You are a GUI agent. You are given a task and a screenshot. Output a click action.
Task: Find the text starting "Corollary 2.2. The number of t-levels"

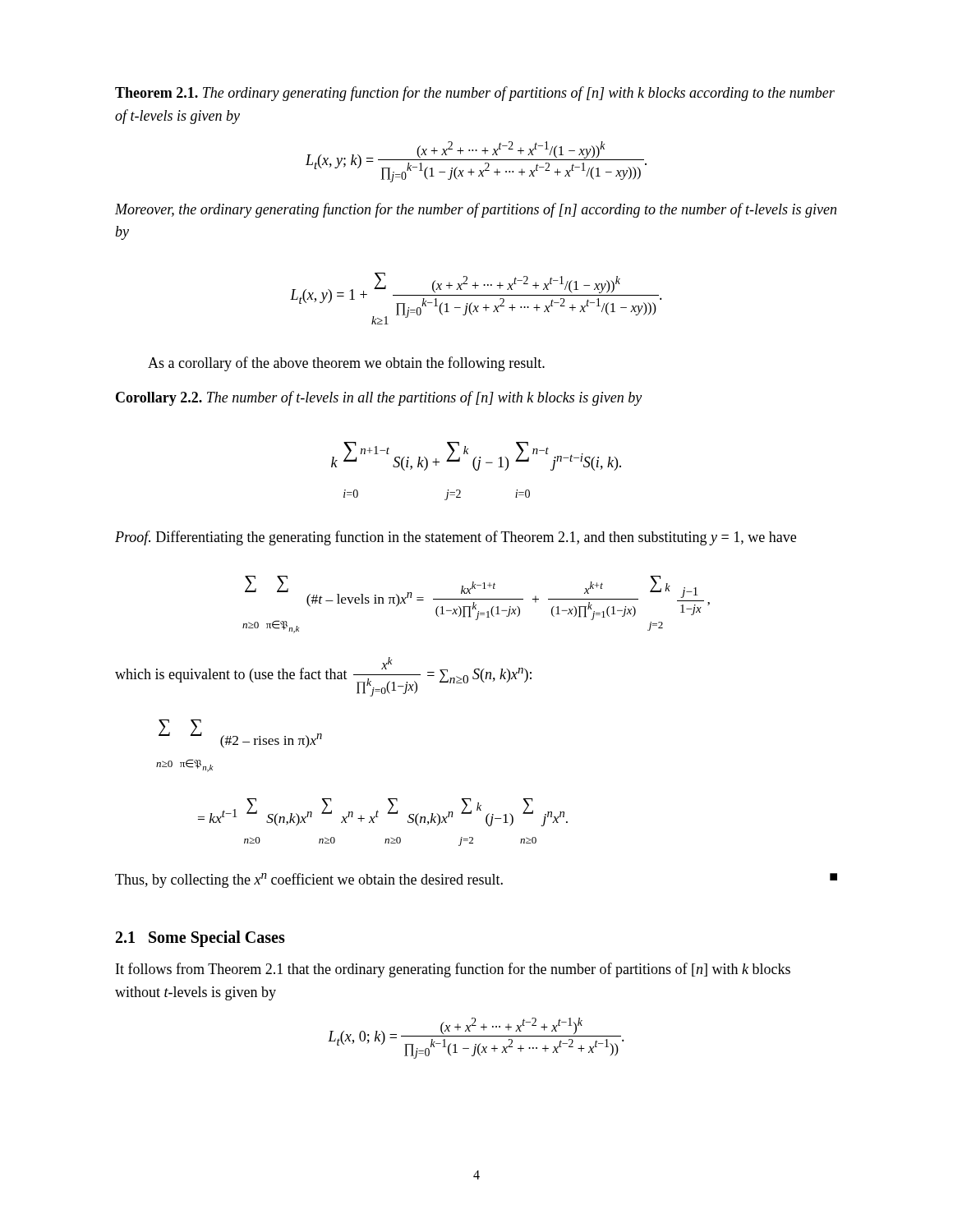point(378,397)
